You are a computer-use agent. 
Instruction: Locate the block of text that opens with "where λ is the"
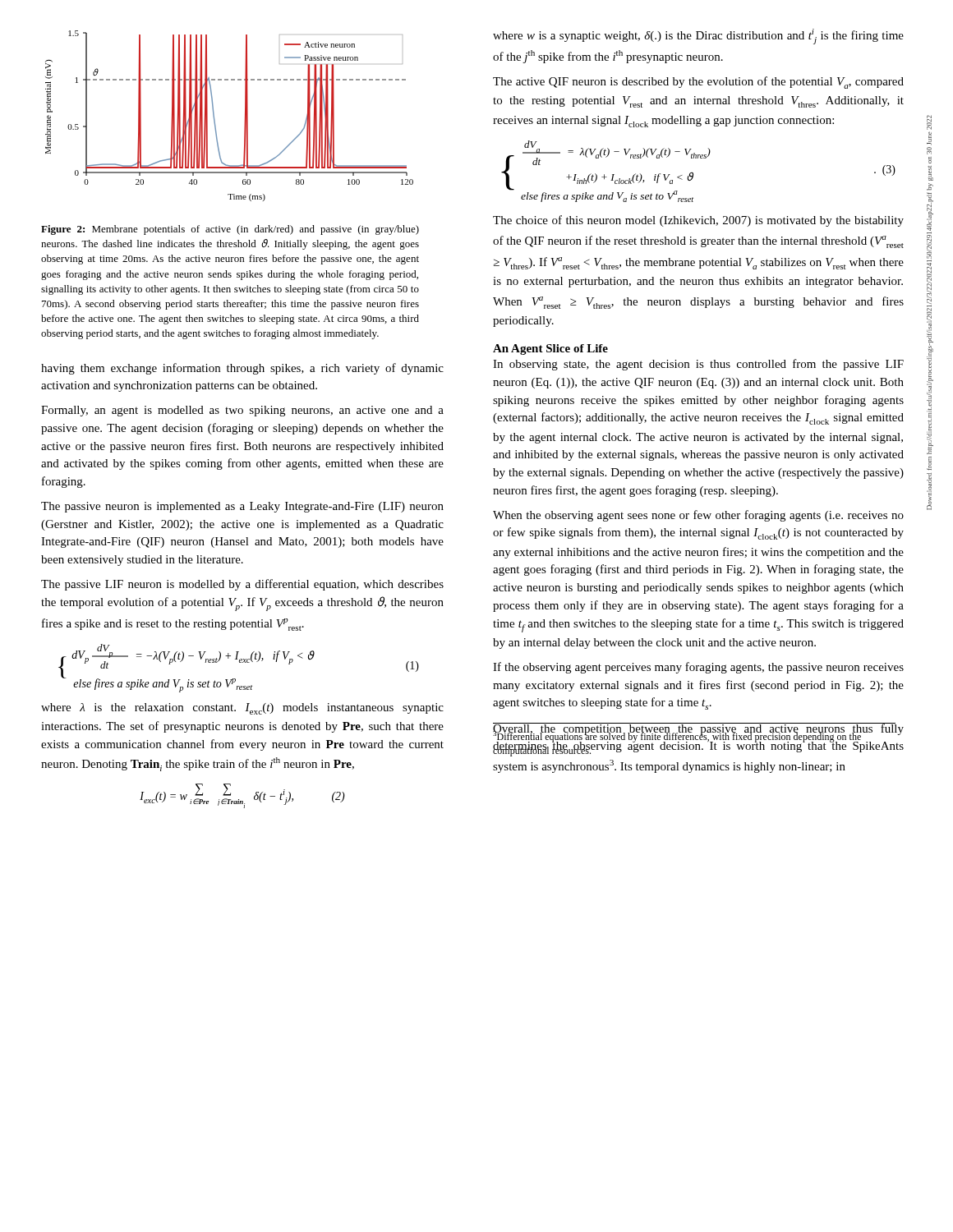tap(242, 737)
